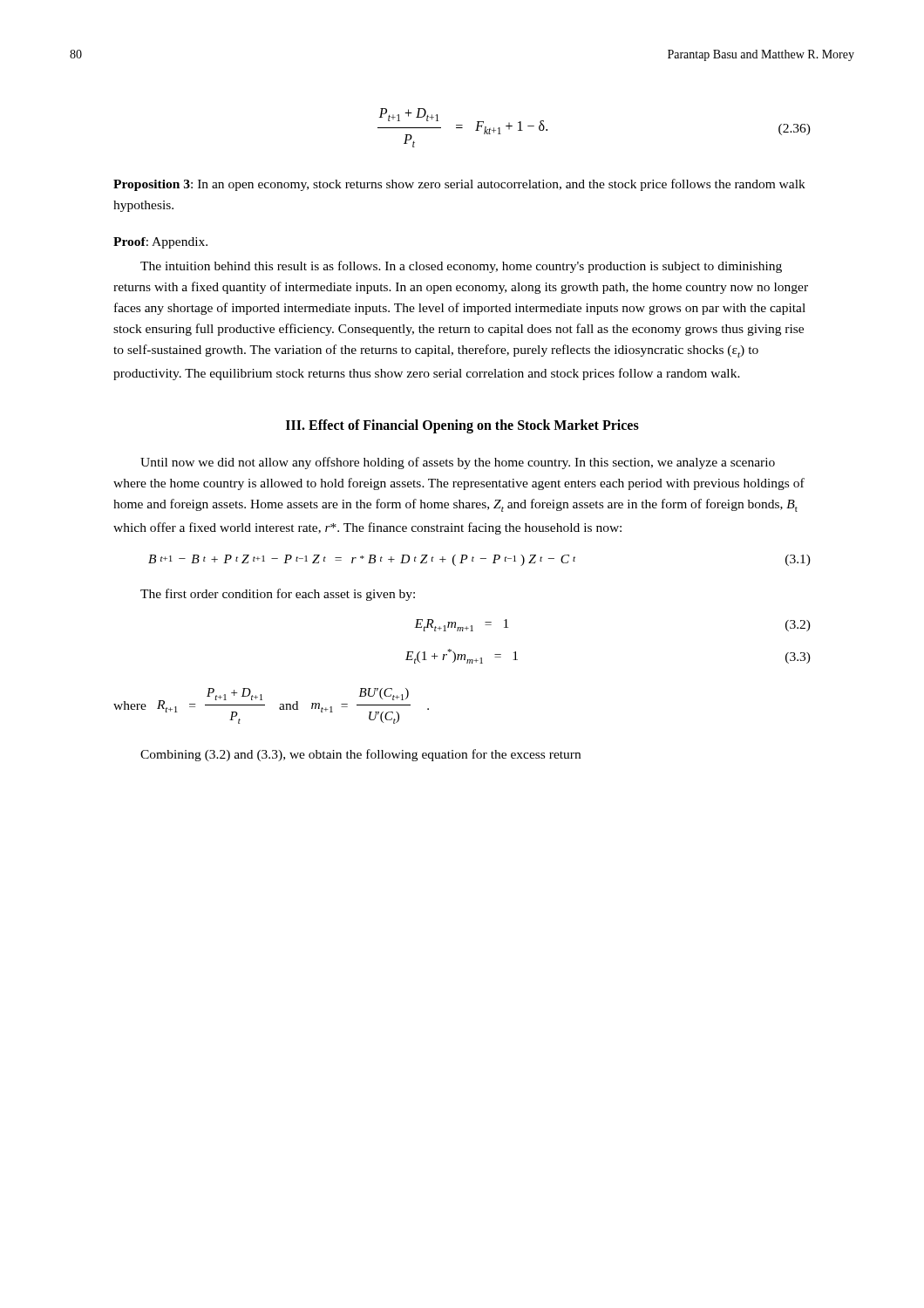Where is the passage that starts "where Rt+1 = Pt+1 + Dt+1"?
The height and width of the screenshot is (1308, 924).
(x=272, y=705)
